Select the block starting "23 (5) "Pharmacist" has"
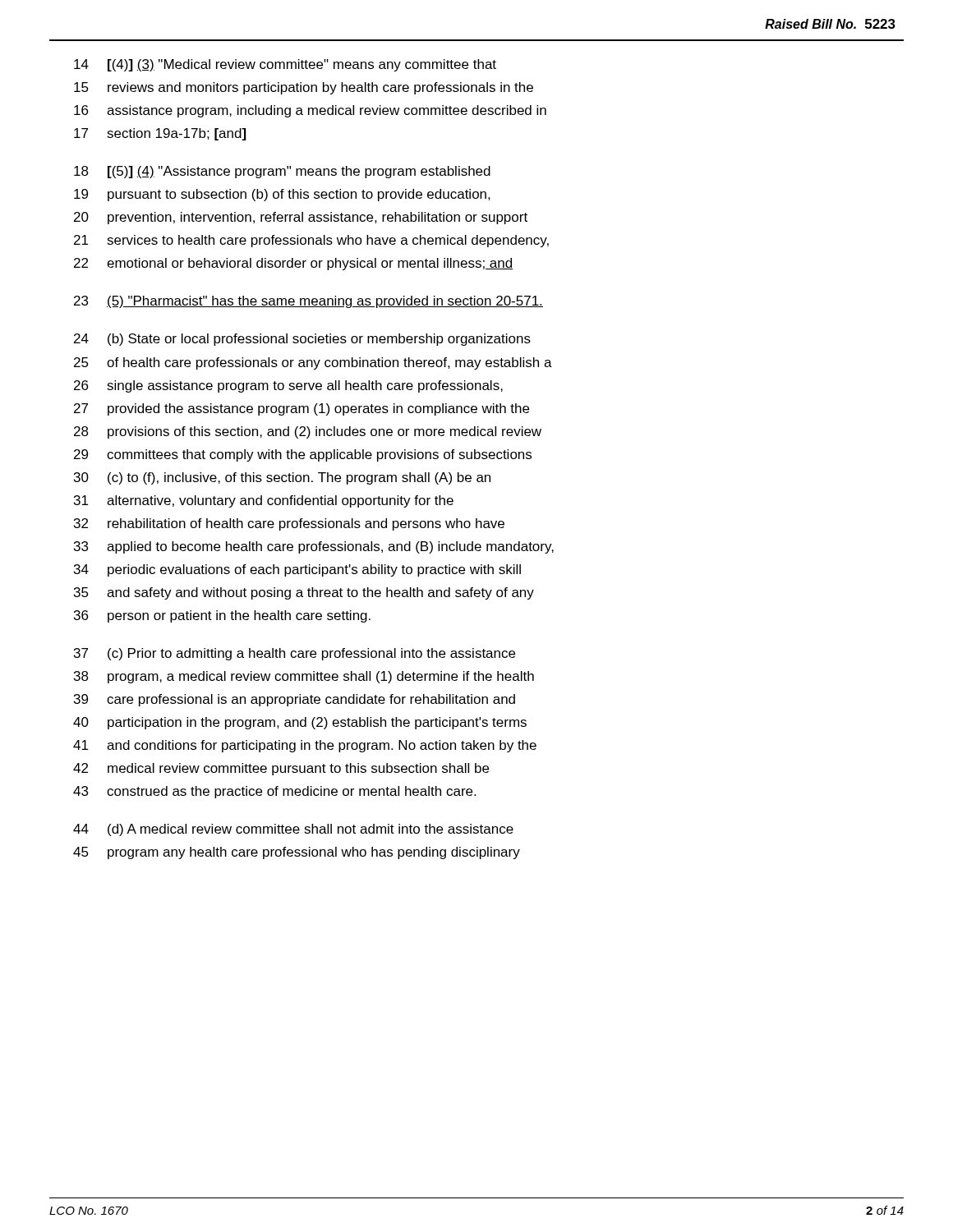 [476, 302]
